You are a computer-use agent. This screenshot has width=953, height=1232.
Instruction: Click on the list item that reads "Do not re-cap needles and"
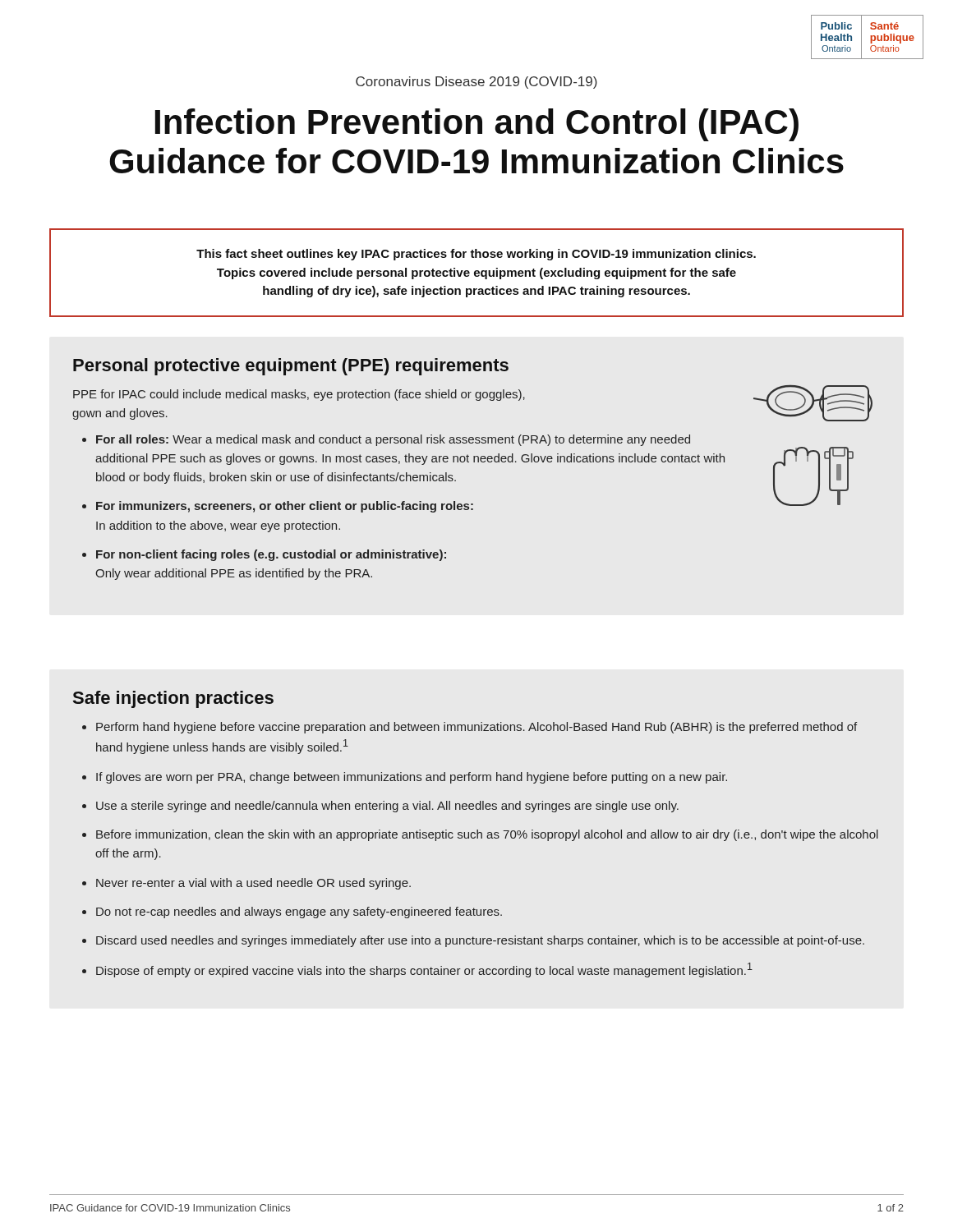coord(299,911)
